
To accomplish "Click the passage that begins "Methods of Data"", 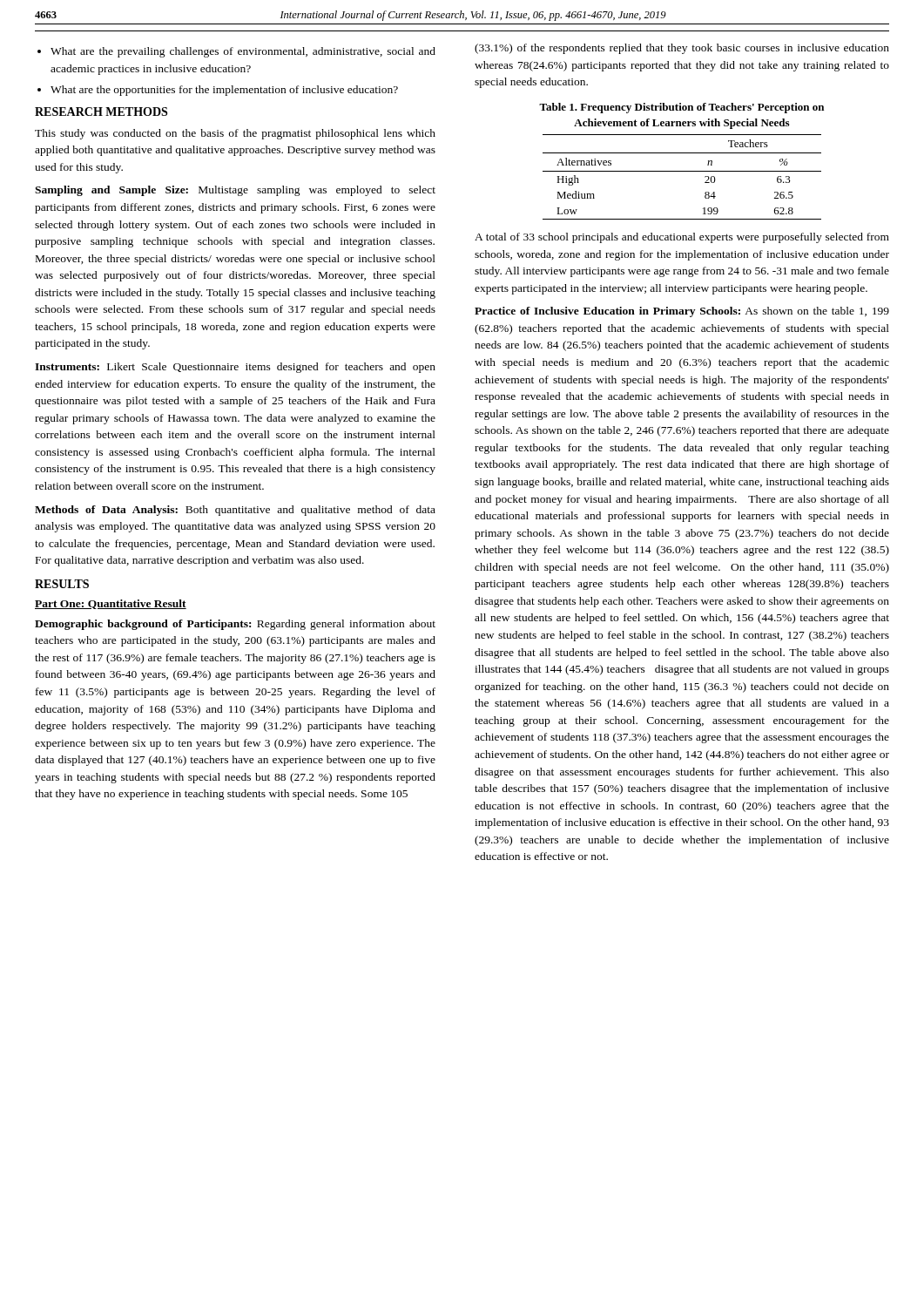I will [x=235, y=535].
